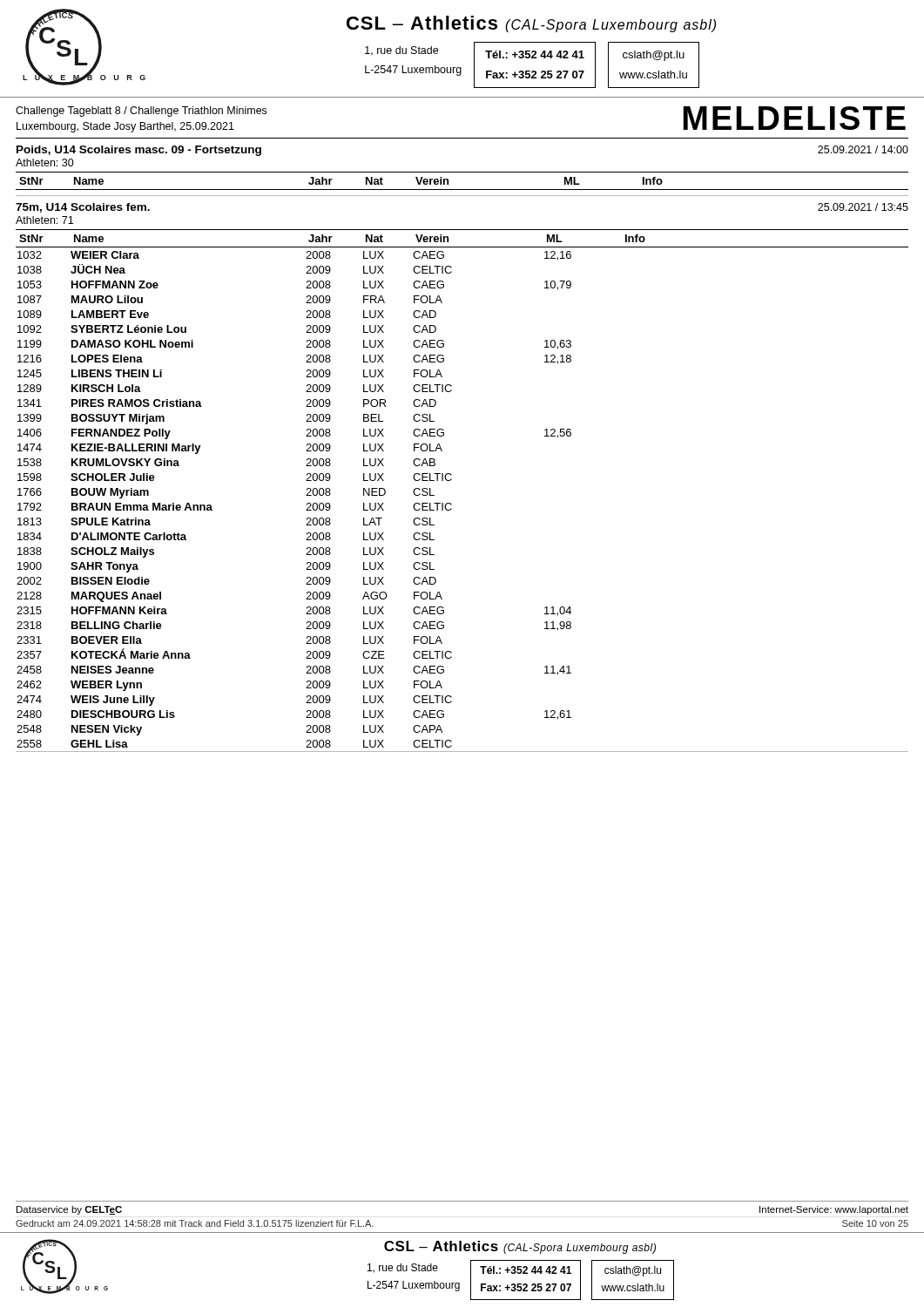
Task: Navigate to the element starting "09.2021 / 14:00"
Action: (863, 150)
